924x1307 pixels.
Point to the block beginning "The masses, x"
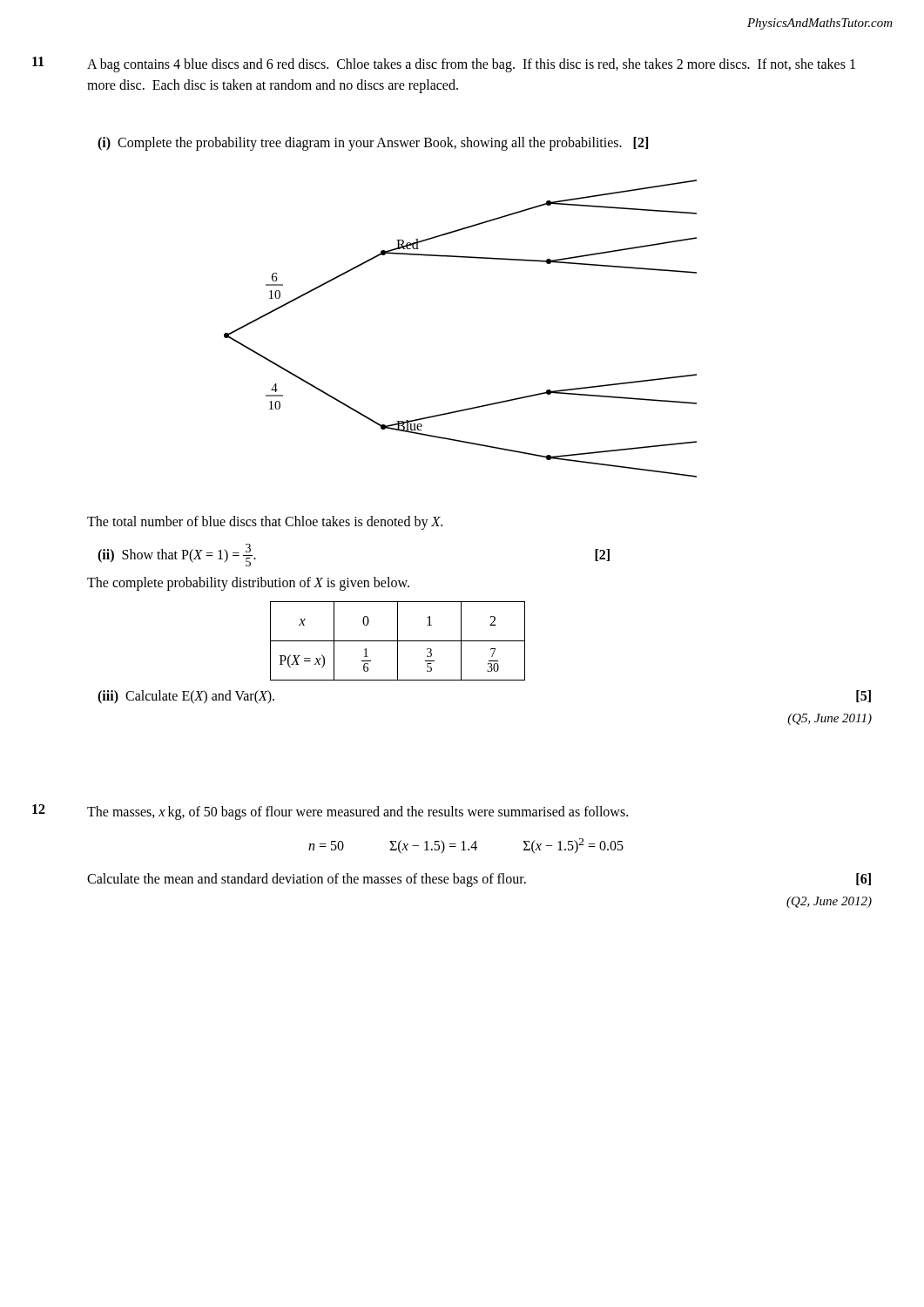[x=358, y=812]
